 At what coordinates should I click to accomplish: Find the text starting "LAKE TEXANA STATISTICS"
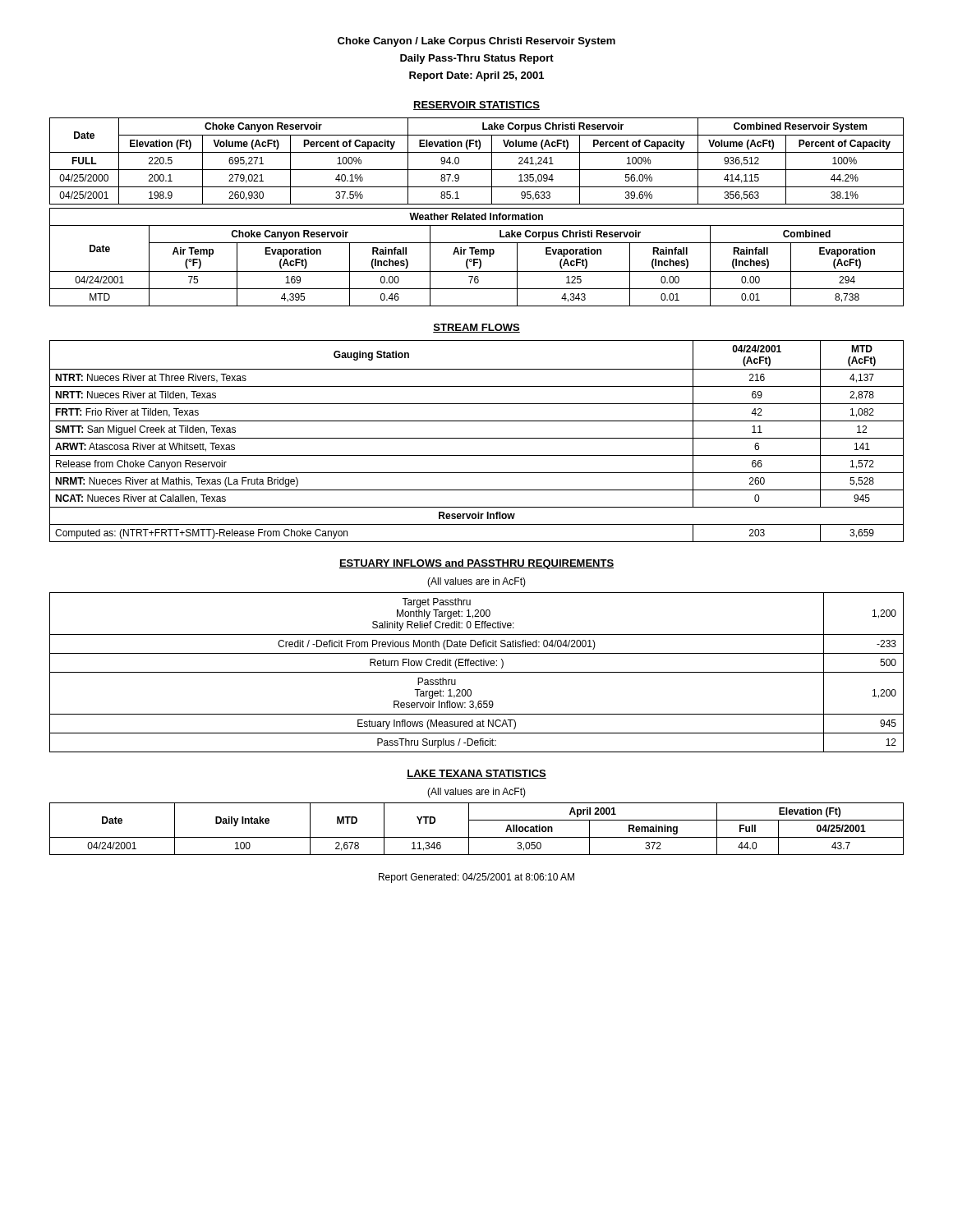(476, 774)
